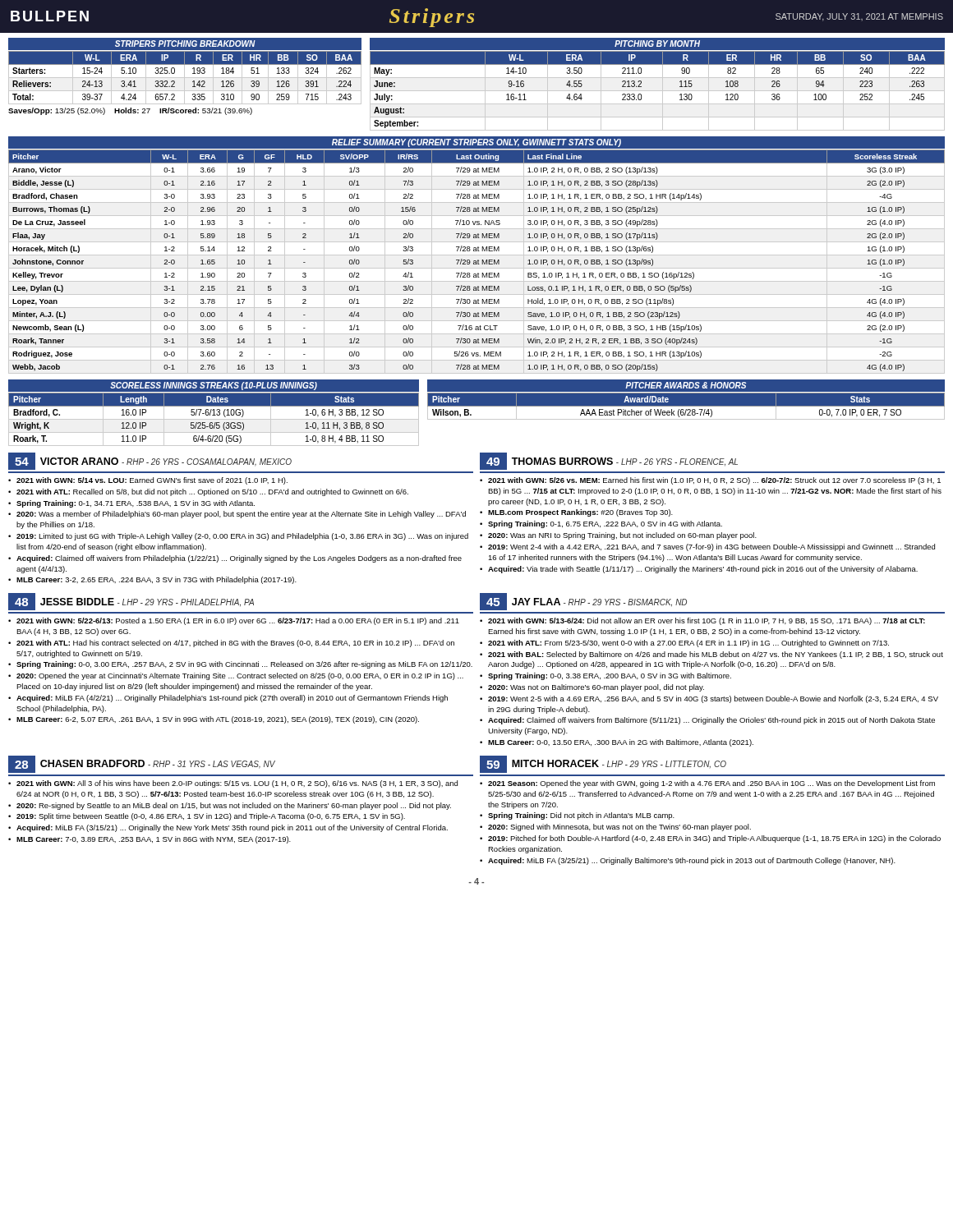Locate the element starting "•MLB.com Prospect Rankings: #20 (Braves Top 30)."
Viewport: 953px width, 1232px height.
712,513
